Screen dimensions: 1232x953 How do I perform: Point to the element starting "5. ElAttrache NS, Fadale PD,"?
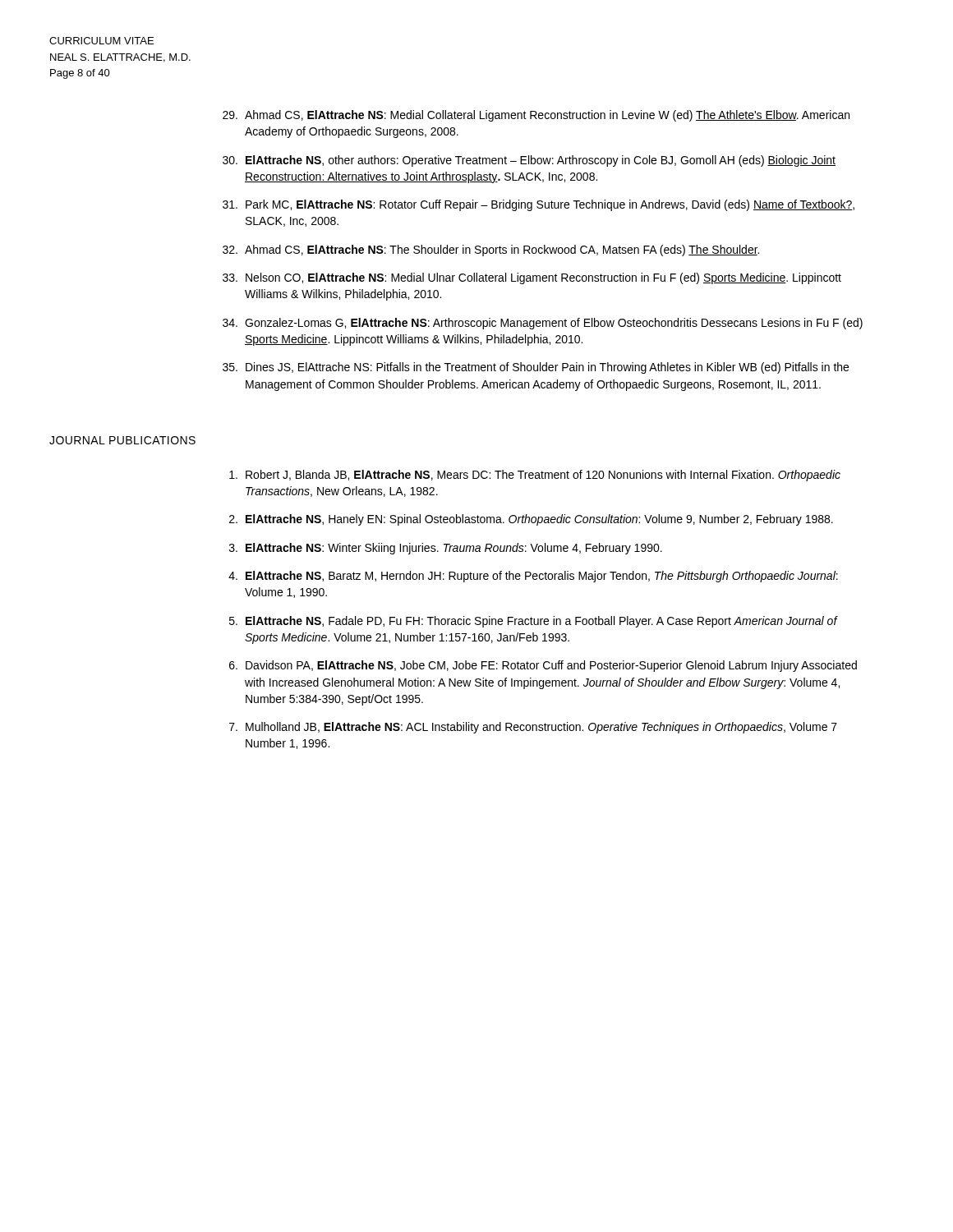542,629
